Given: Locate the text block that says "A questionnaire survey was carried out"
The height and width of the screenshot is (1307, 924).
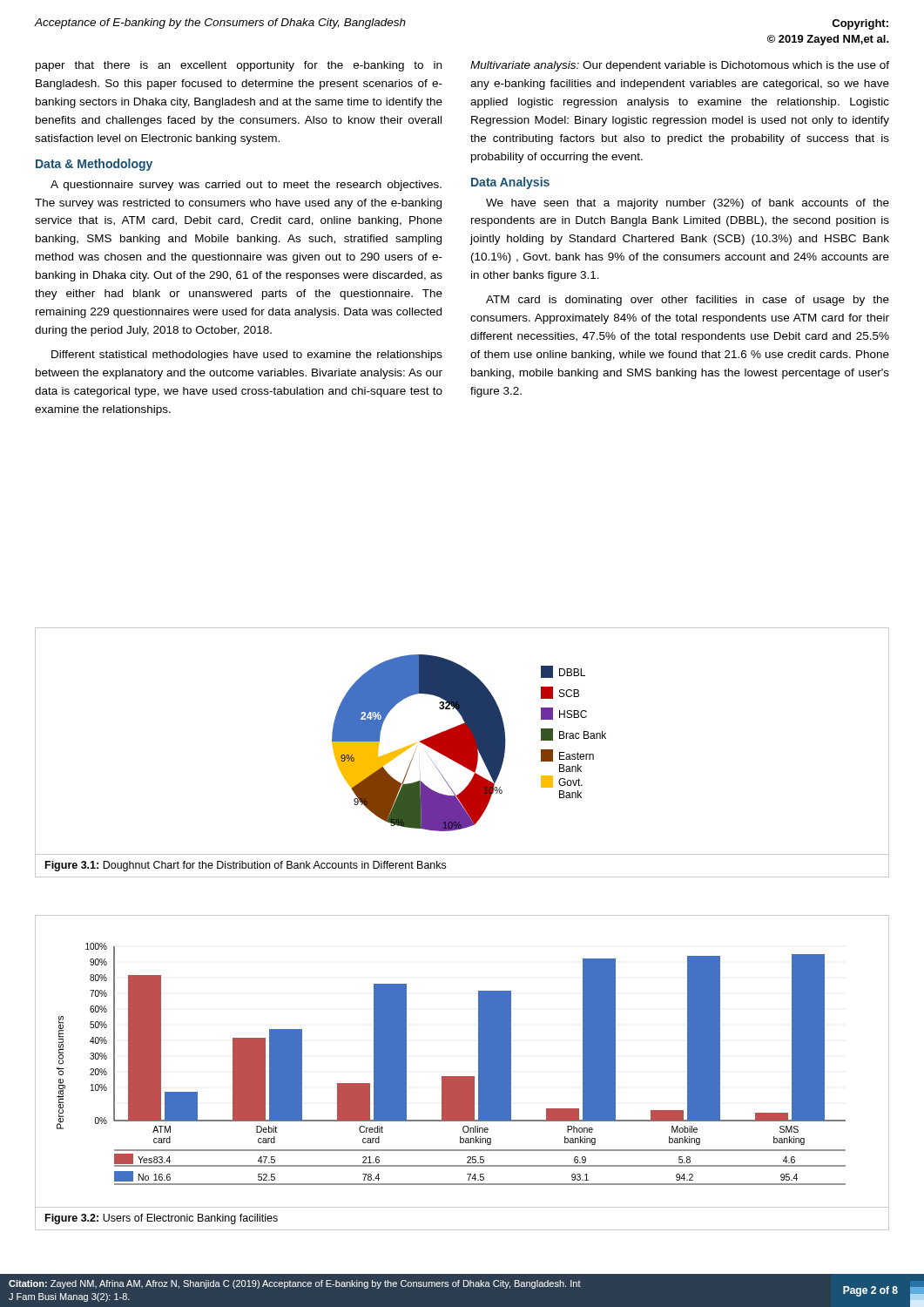Looking at the screenshot, I should tap(239, 297).
